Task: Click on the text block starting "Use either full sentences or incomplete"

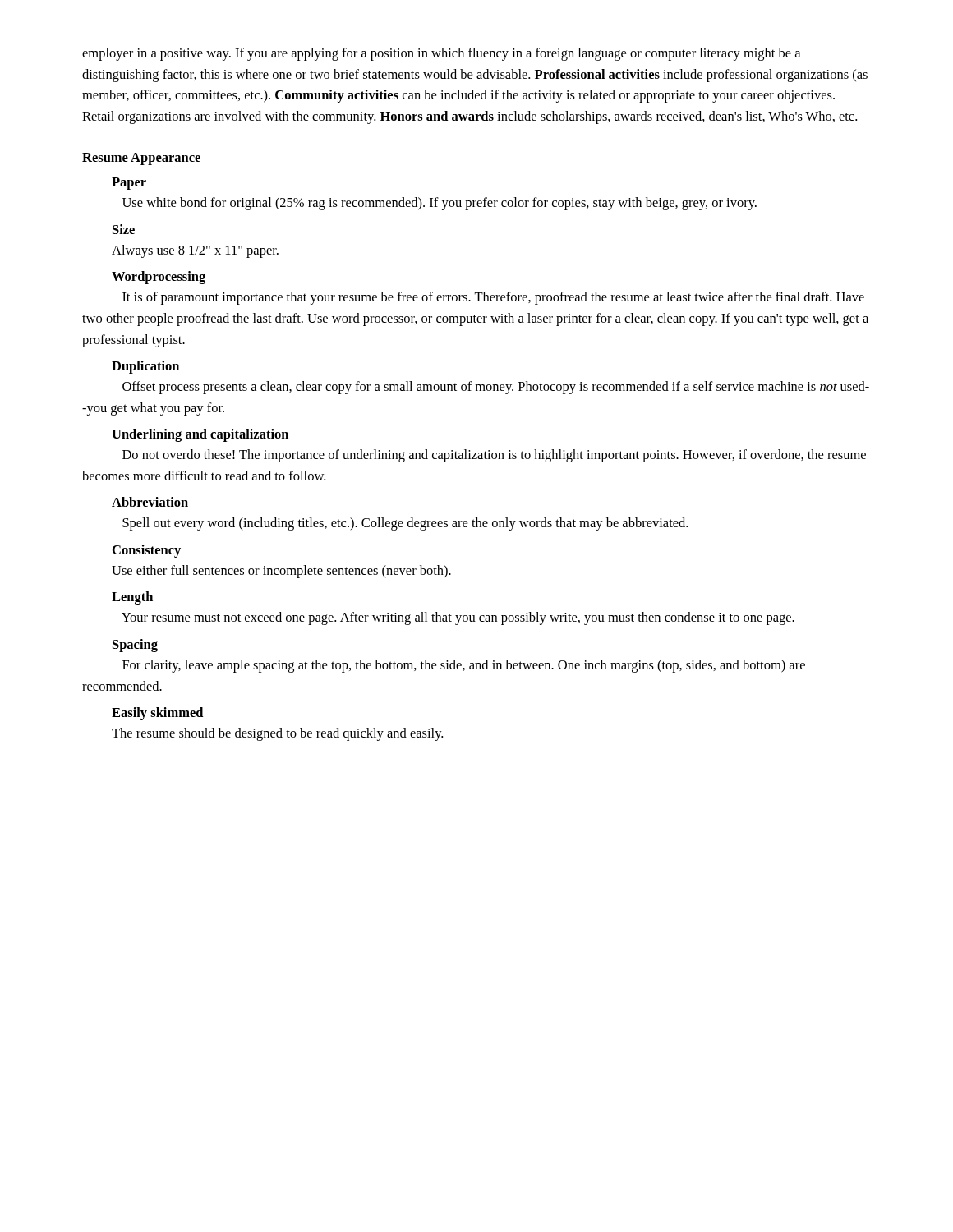Action: tap(282, 570)
